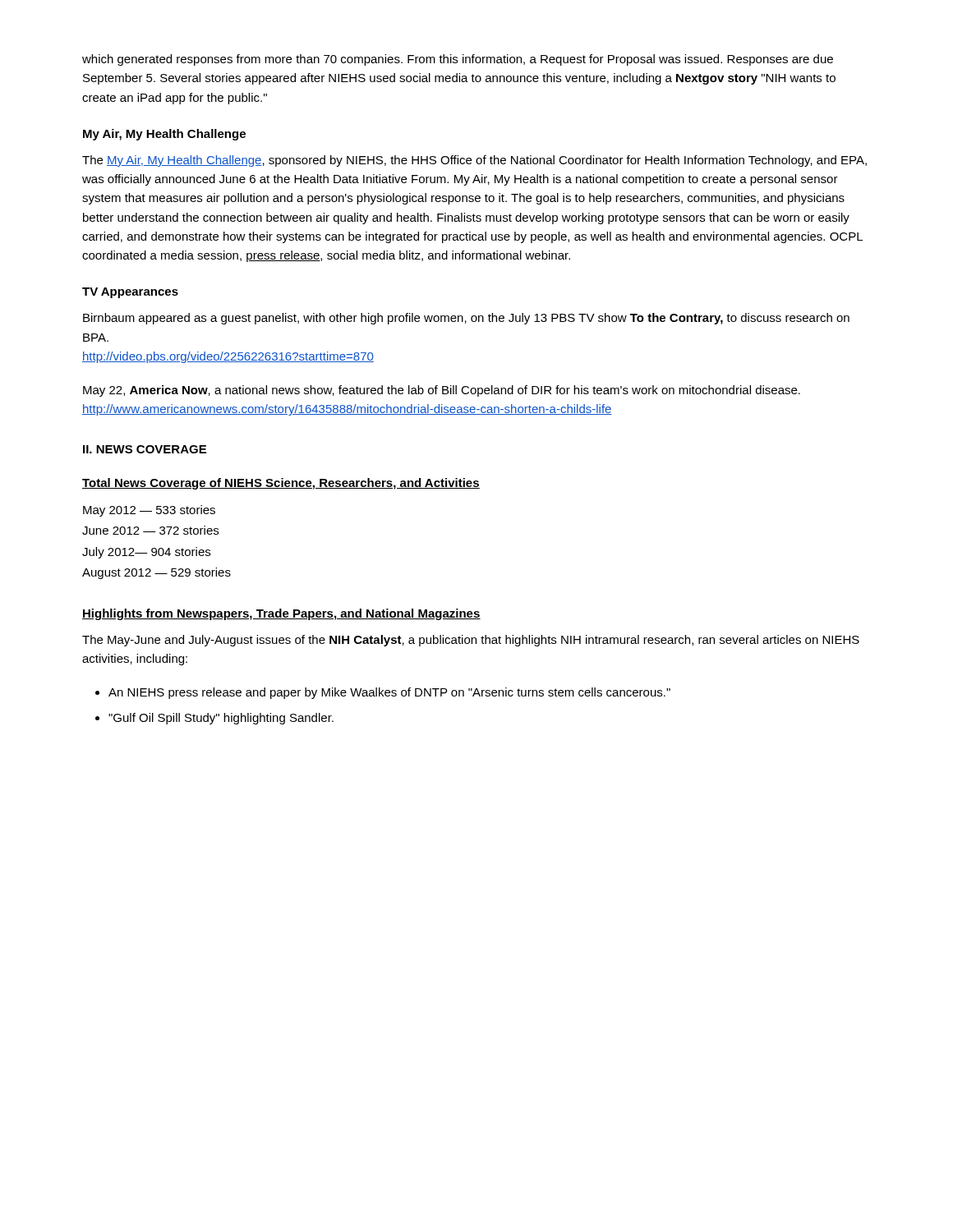Point to the region starting "which generated responses from more"
This screenshot has height=1232, width=953.
(459, 78)
